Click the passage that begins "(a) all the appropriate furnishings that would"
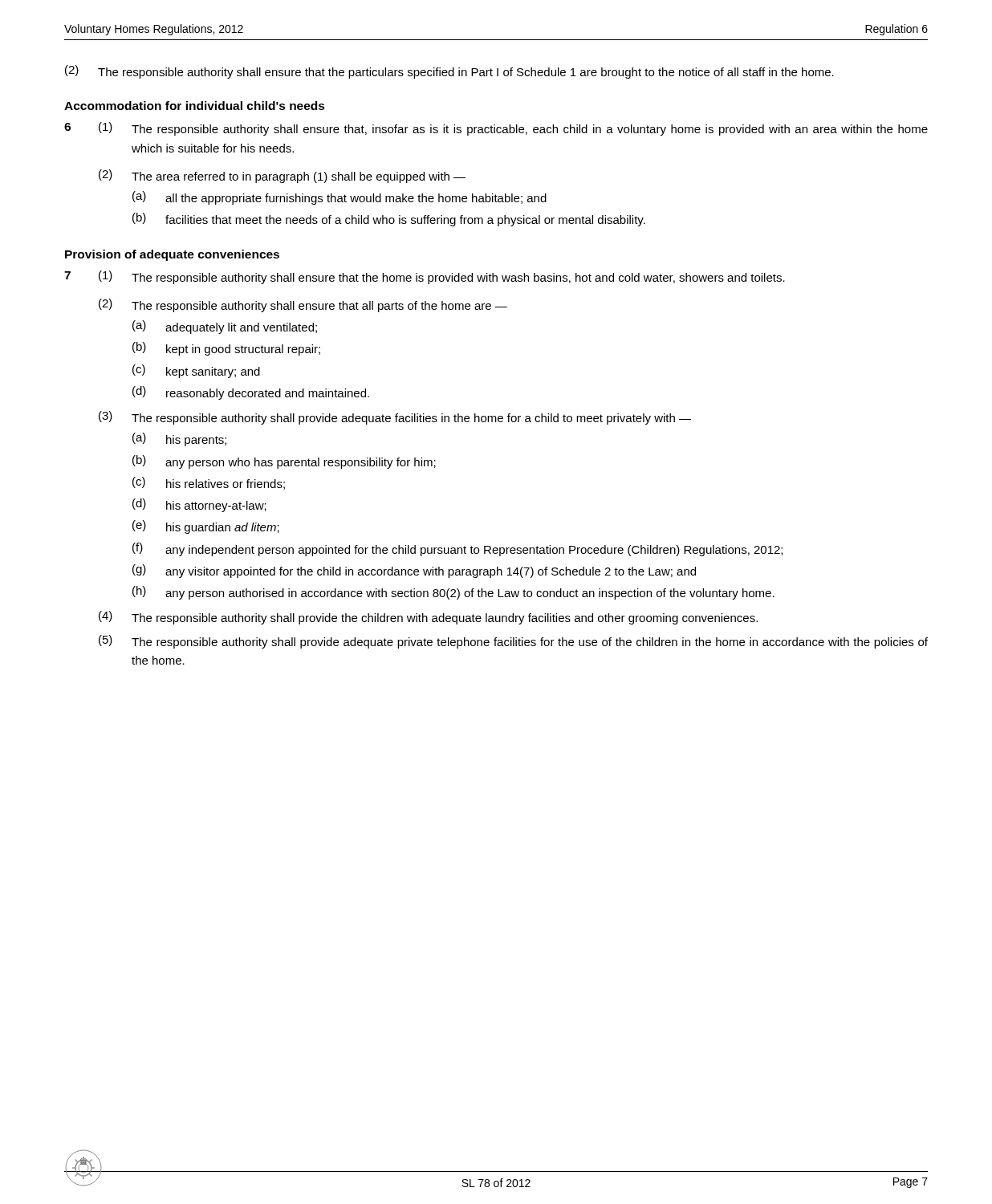The width and height of the screenshot is (992, 1204). [x=530, y=198]
